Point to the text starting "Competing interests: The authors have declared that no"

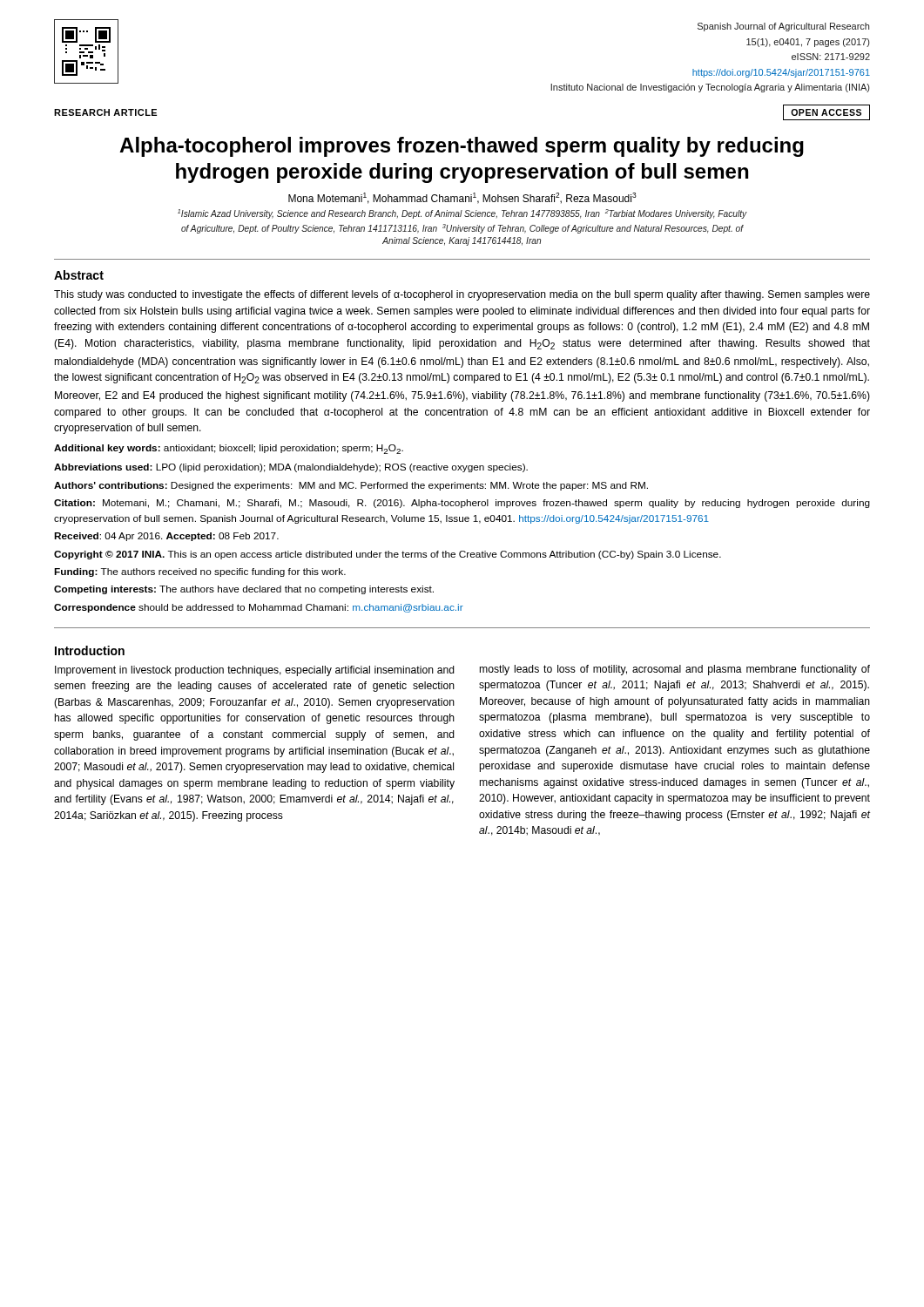tap(244, 589)
